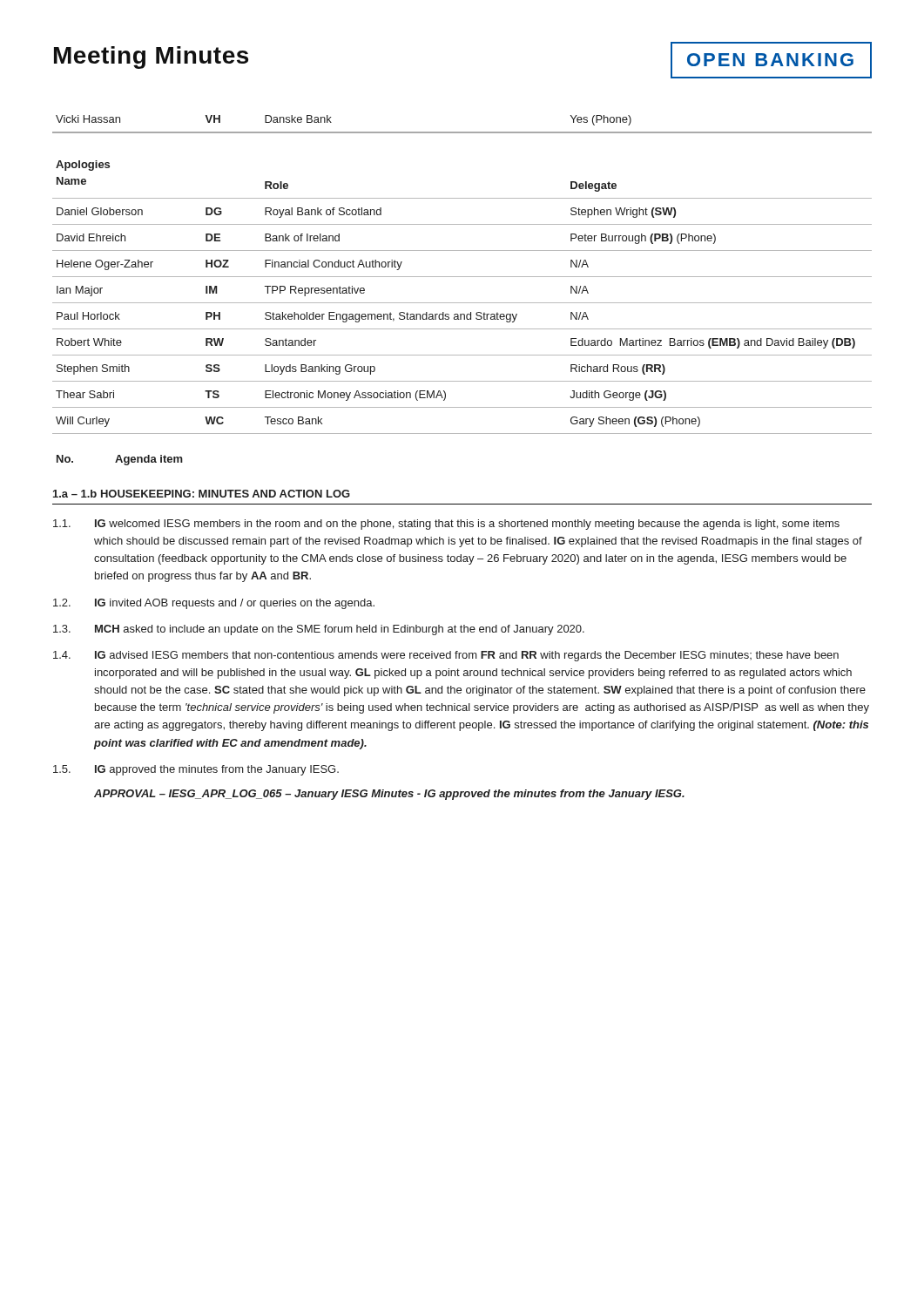Select the list item with the text "1. IG welcomed IESG members in"
The height and width of the screenshot is (1307, 924).
click(462, 550)
